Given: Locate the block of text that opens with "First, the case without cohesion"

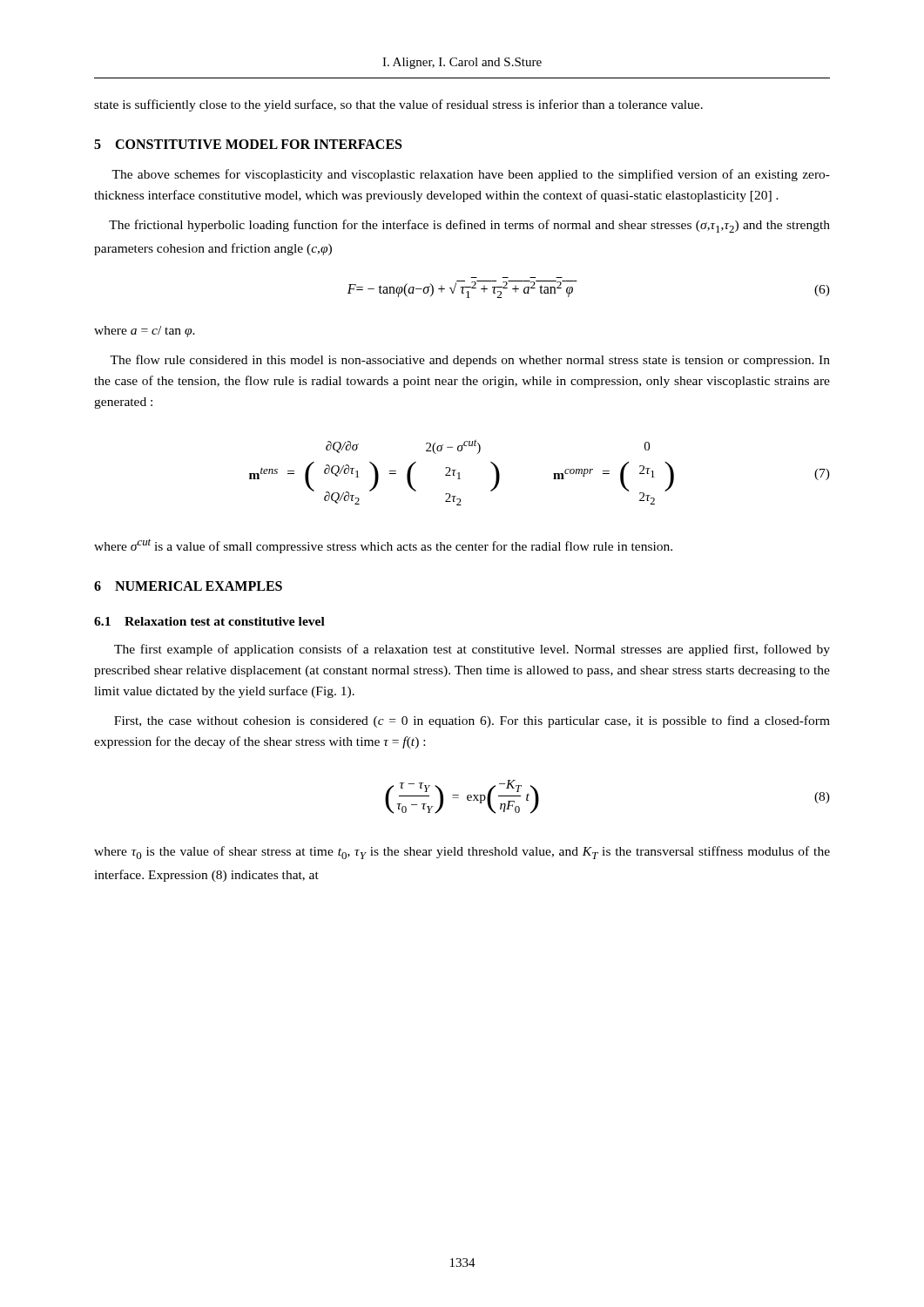Looking at the screenshot, I should 462,730.
